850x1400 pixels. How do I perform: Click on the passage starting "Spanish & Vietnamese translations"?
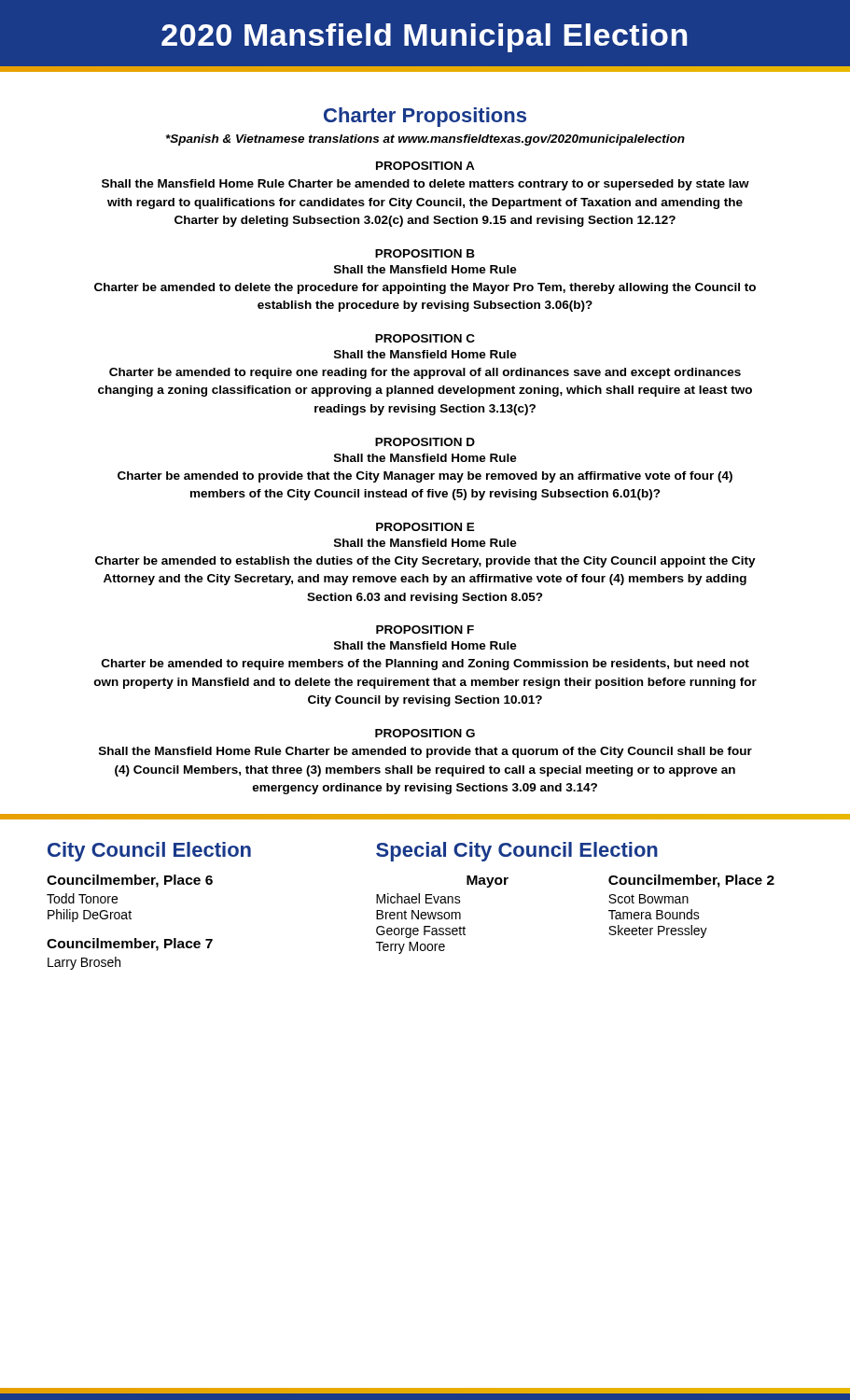425,139
